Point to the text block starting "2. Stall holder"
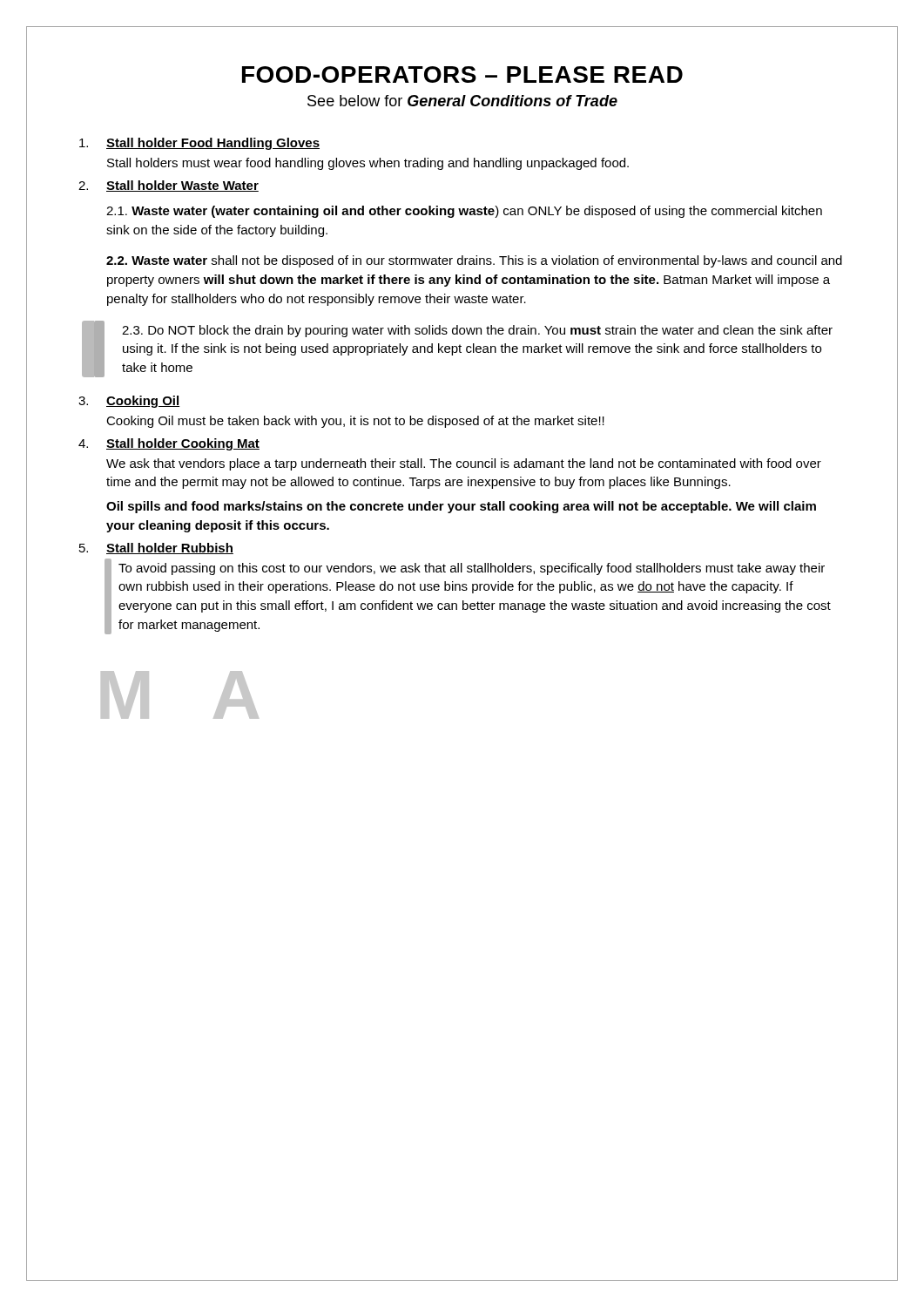This screenshot has width=924, height=1307. point(462,283)
